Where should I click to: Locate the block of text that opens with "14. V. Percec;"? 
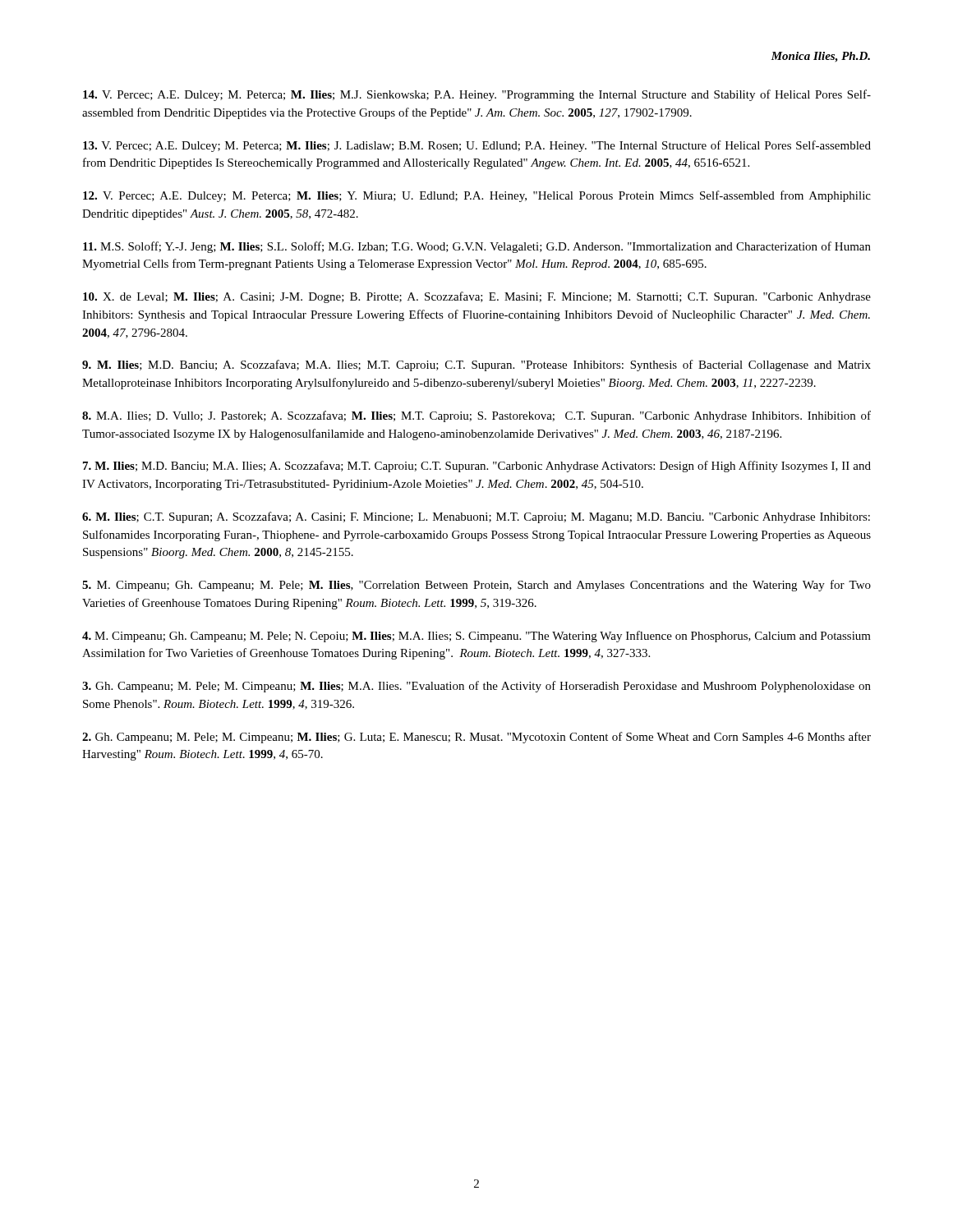(476, 103)
